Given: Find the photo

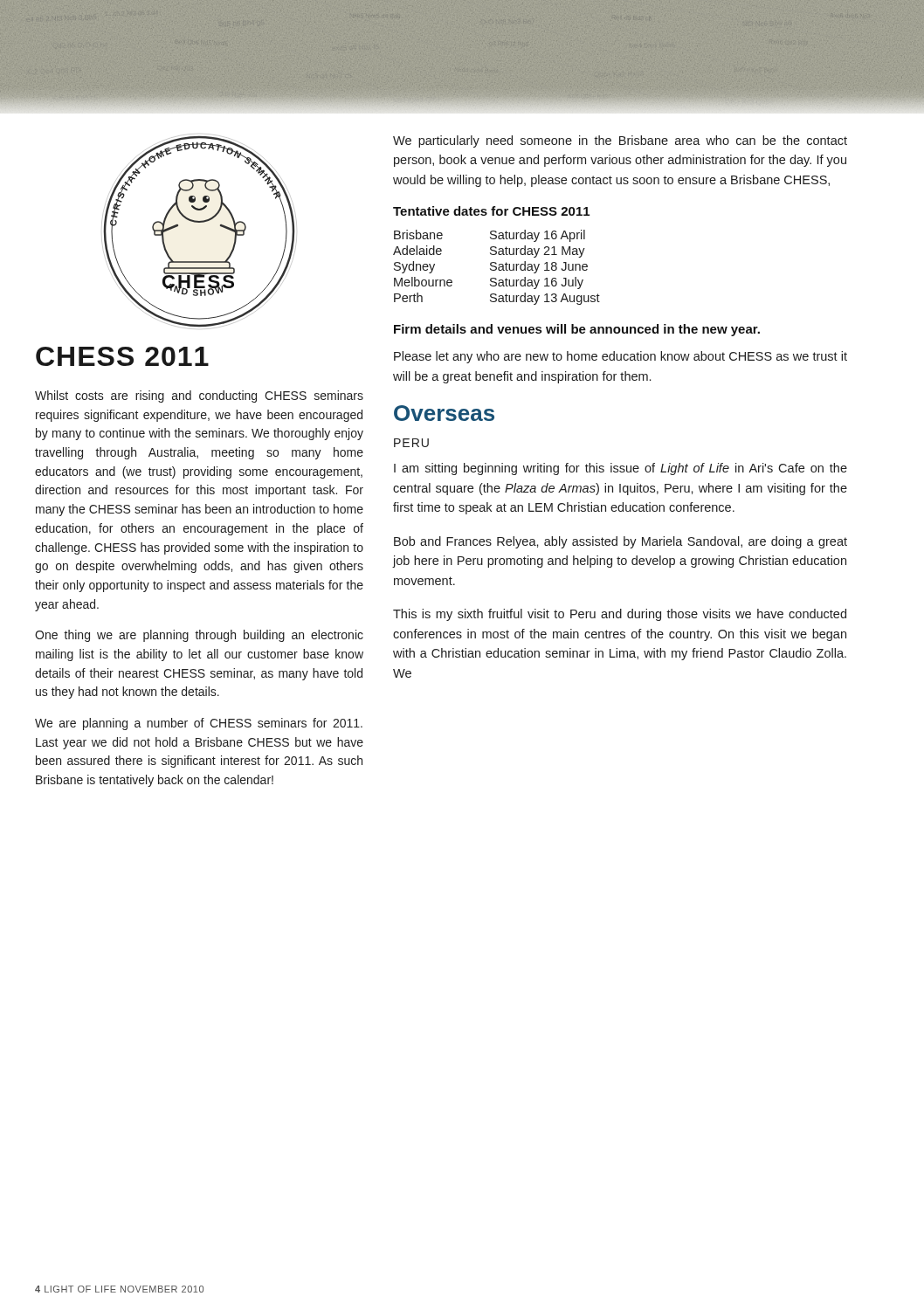Looking at the screenshot, I should pyautogui.click(x=462, y=57).
